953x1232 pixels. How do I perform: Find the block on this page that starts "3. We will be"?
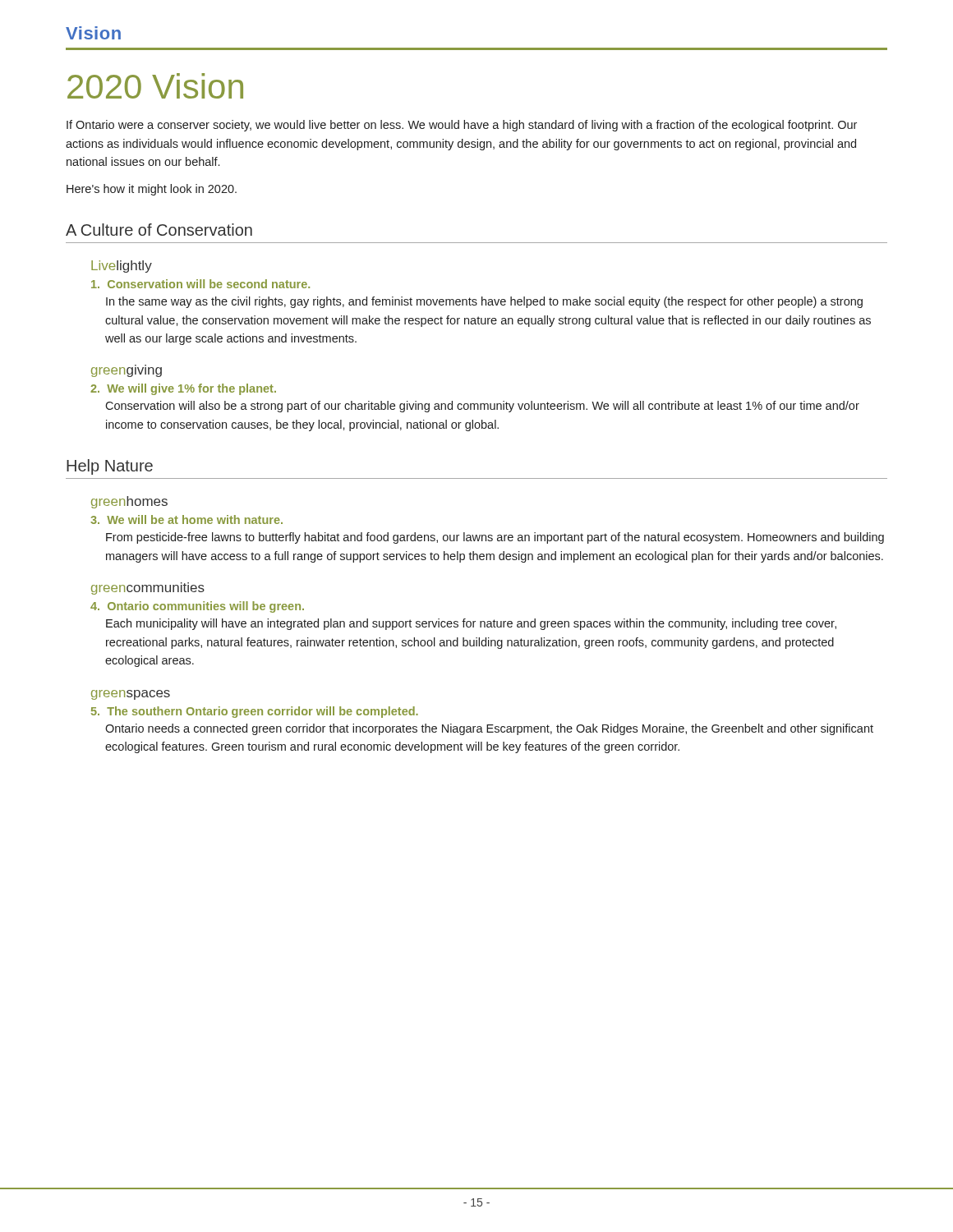click(x=489, y=539)
